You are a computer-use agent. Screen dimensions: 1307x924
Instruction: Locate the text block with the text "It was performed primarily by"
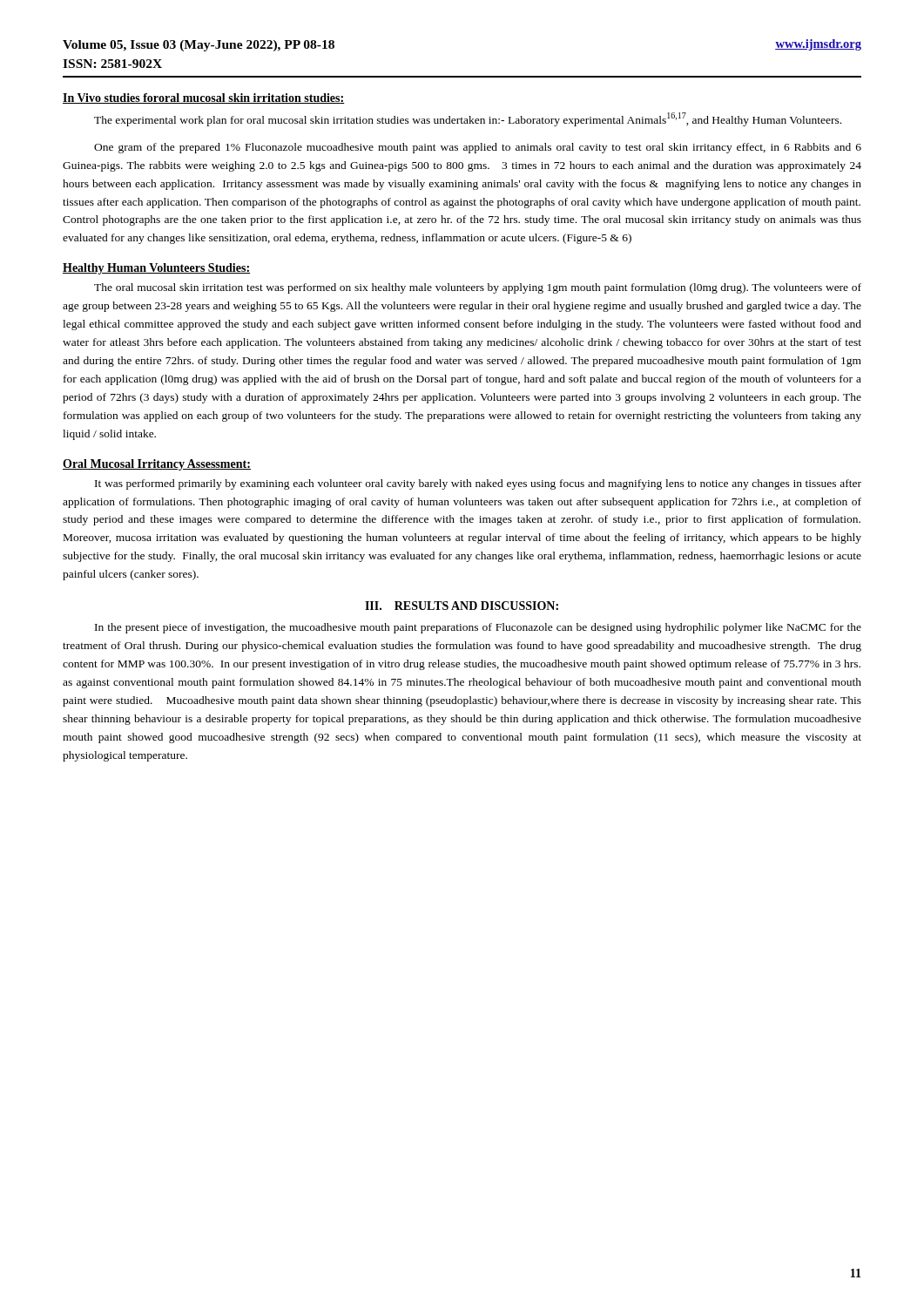tap(462, 529)
